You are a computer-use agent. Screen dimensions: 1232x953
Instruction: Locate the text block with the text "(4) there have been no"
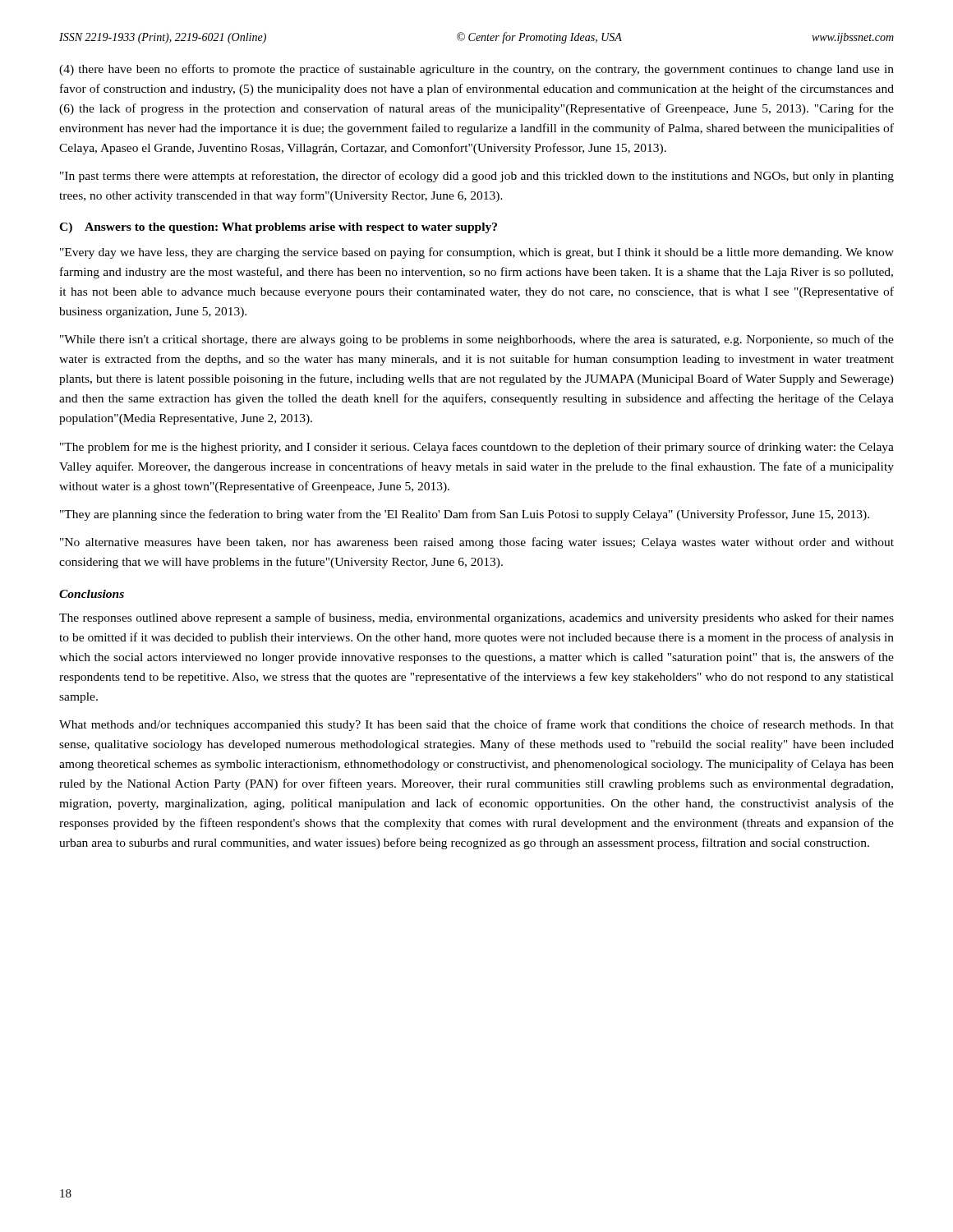click(476, 108)
